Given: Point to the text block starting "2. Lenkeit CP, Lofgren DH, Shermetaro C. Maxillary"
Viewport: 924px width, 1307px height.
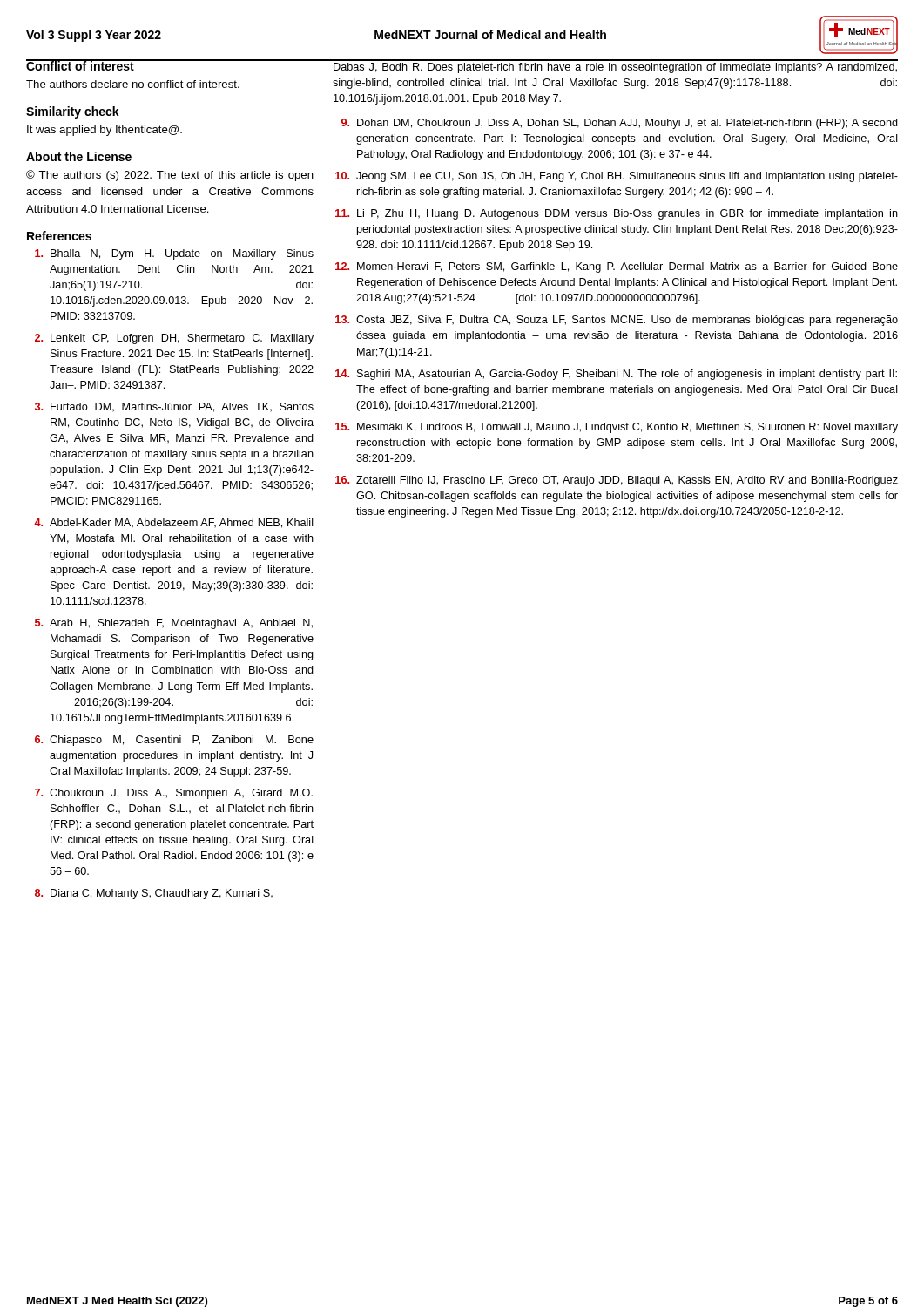Looking at the screenshot, I should click(170, 362).
